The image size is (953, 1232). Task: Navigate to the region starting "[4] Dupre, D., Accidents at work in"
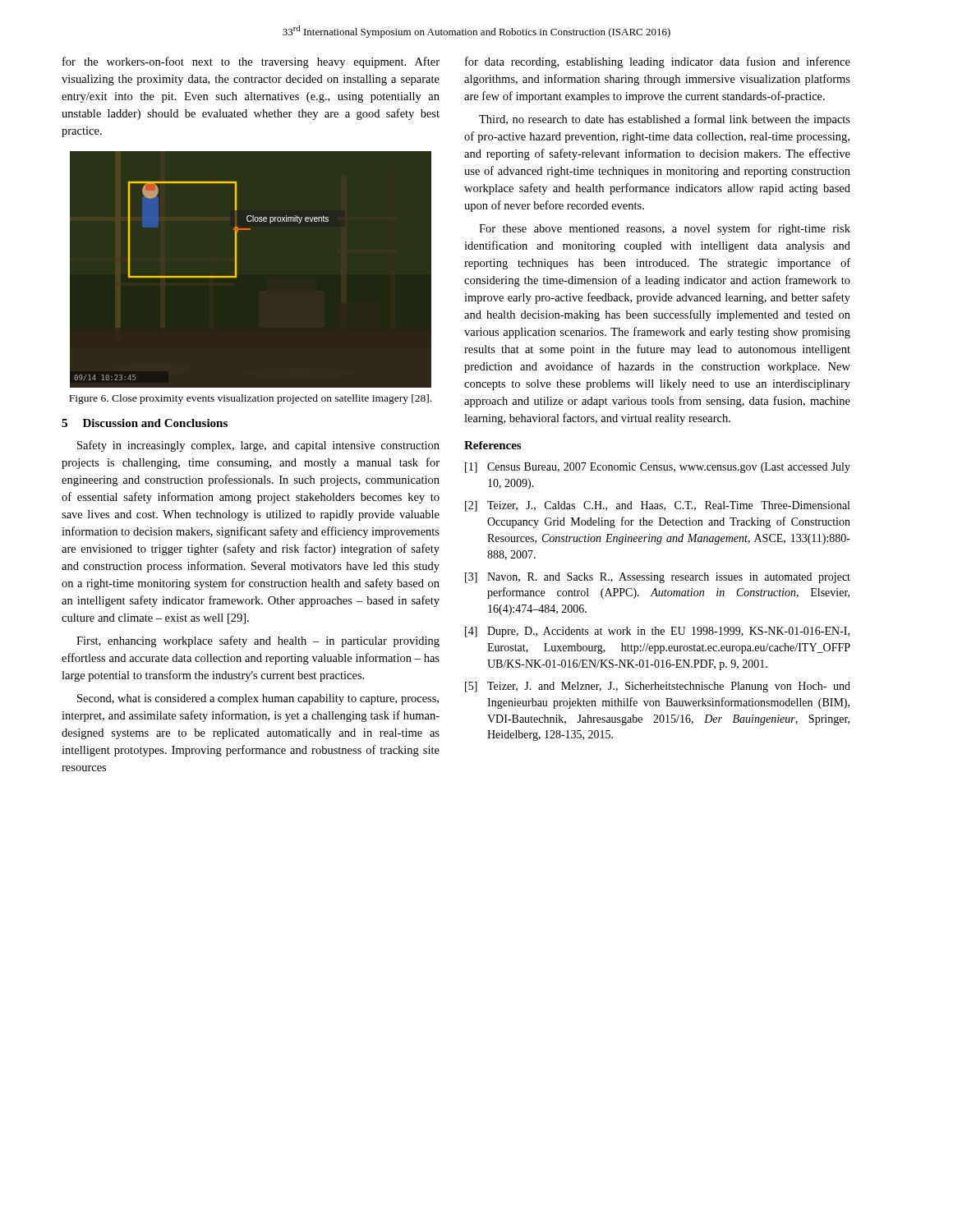pyautogui.click(x=657, y=648)
